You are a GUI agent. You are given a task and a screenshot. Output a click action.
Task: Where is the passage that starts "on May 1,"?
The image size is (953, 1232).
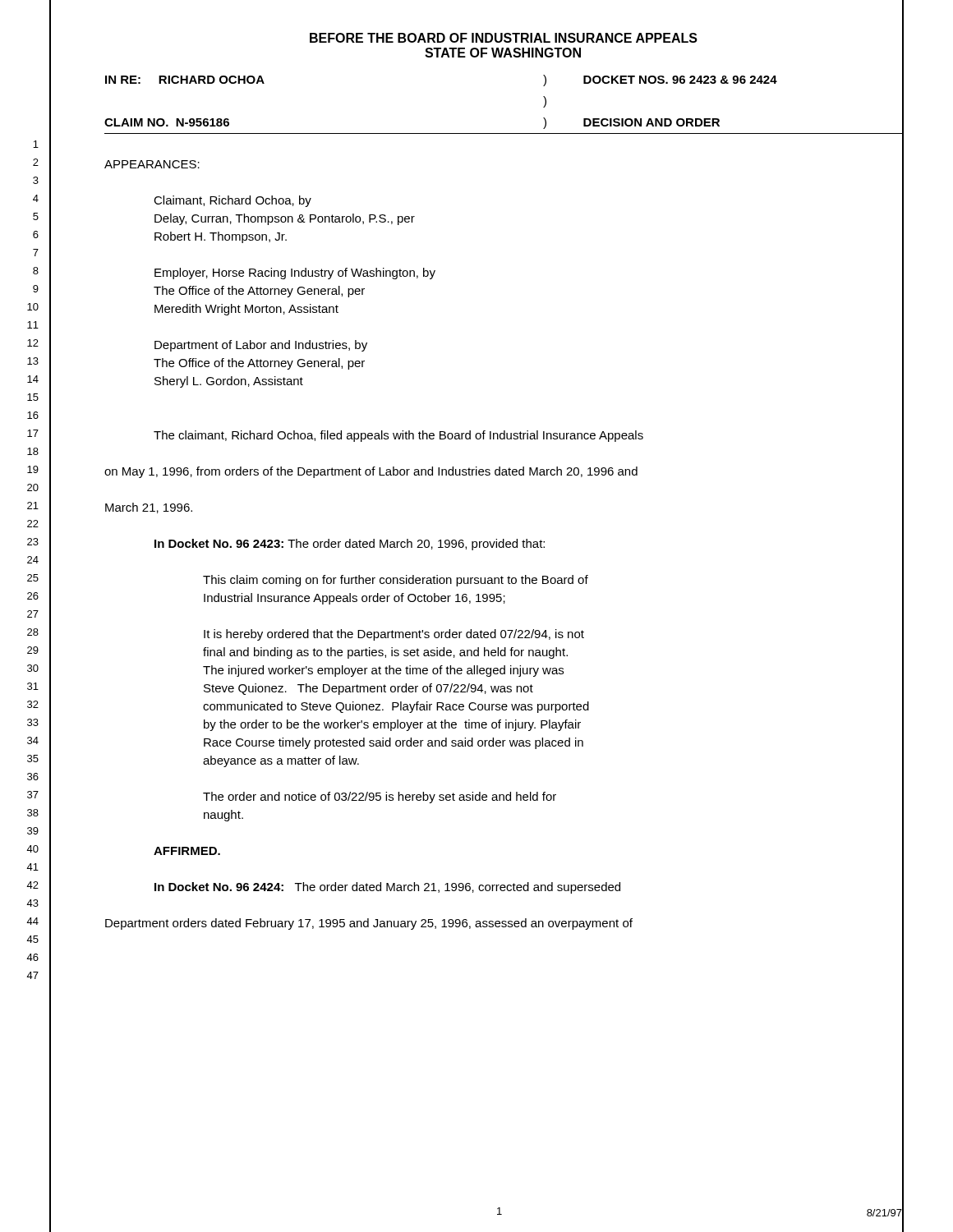pyautogui.click(x=371, y=471)
